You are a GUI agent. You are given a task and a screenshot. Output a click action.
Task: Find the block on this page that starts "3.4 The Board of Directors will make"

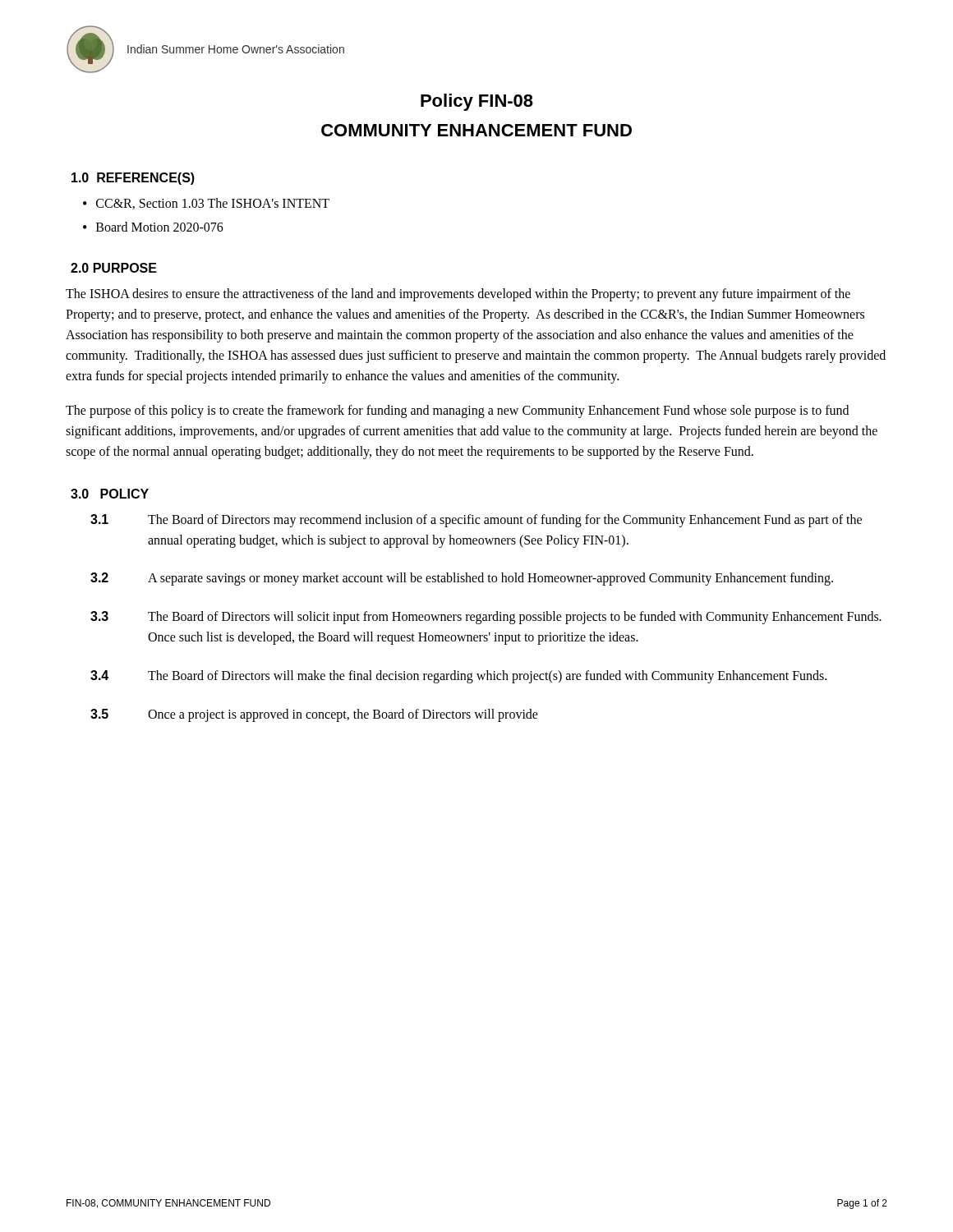click(x=476, y=676)
